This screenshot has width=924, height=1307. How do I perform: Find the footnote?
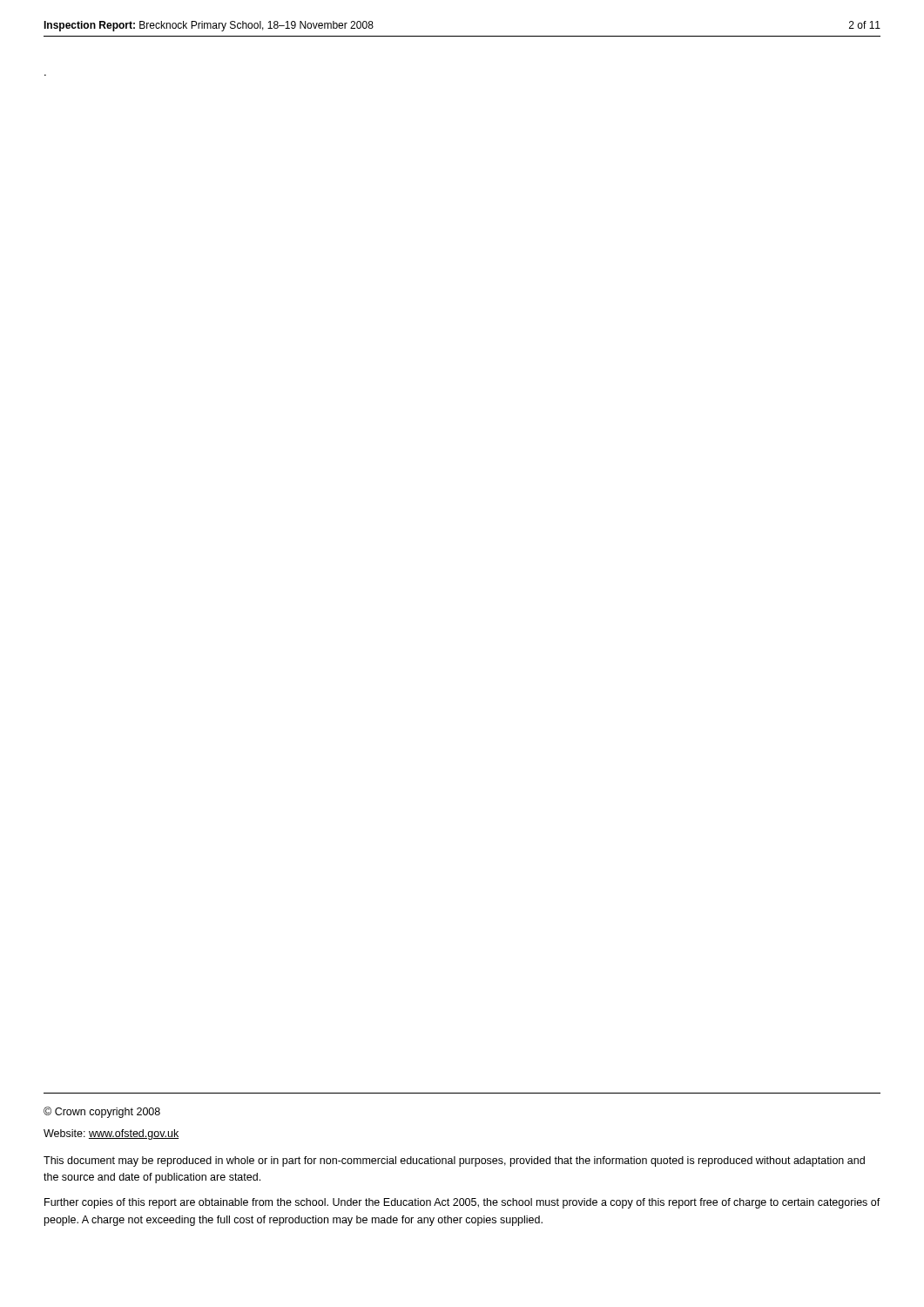tap(462, 1166)
